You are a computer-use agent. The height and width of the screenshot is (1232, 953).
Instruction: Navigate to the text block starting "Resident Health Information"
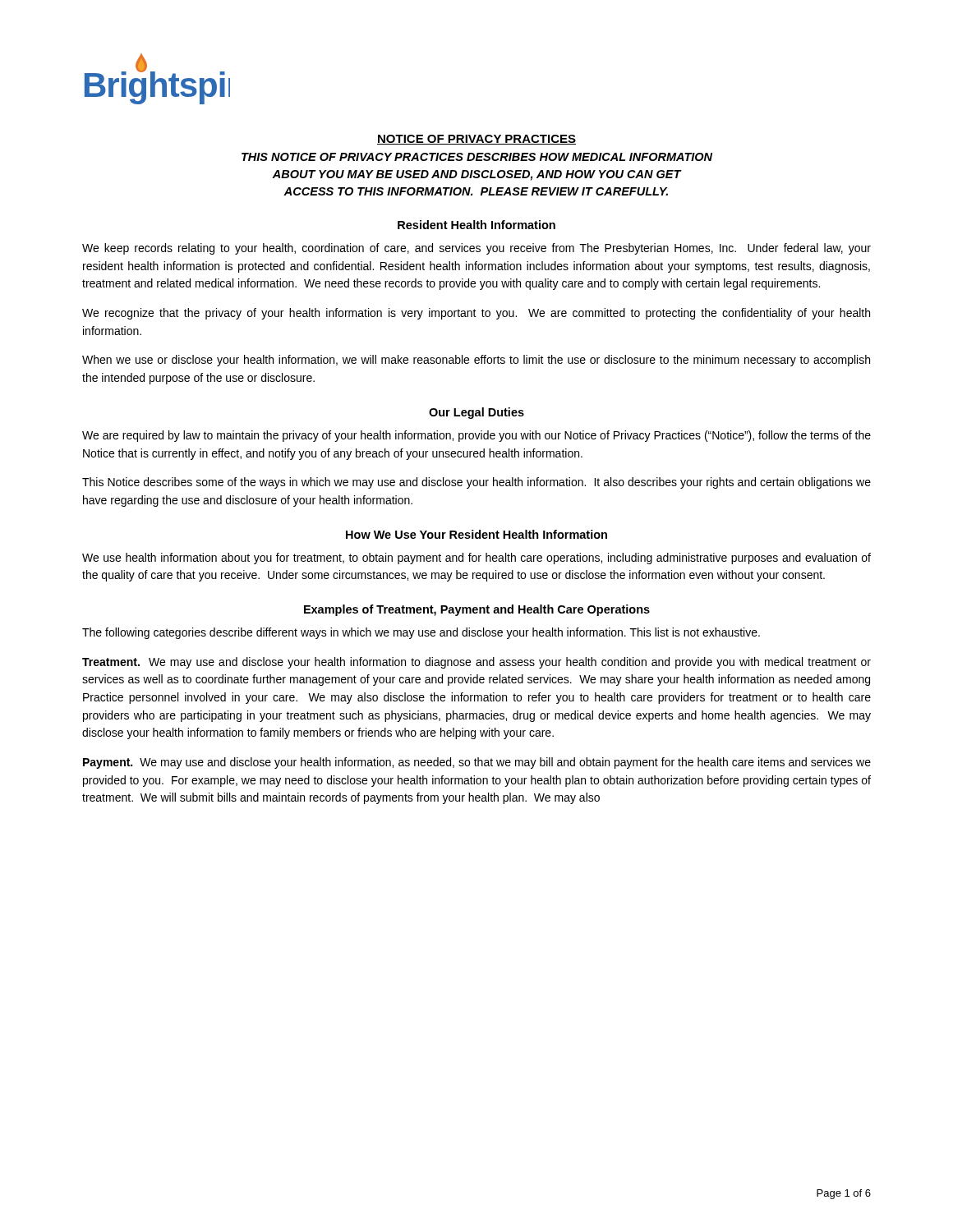476,225
